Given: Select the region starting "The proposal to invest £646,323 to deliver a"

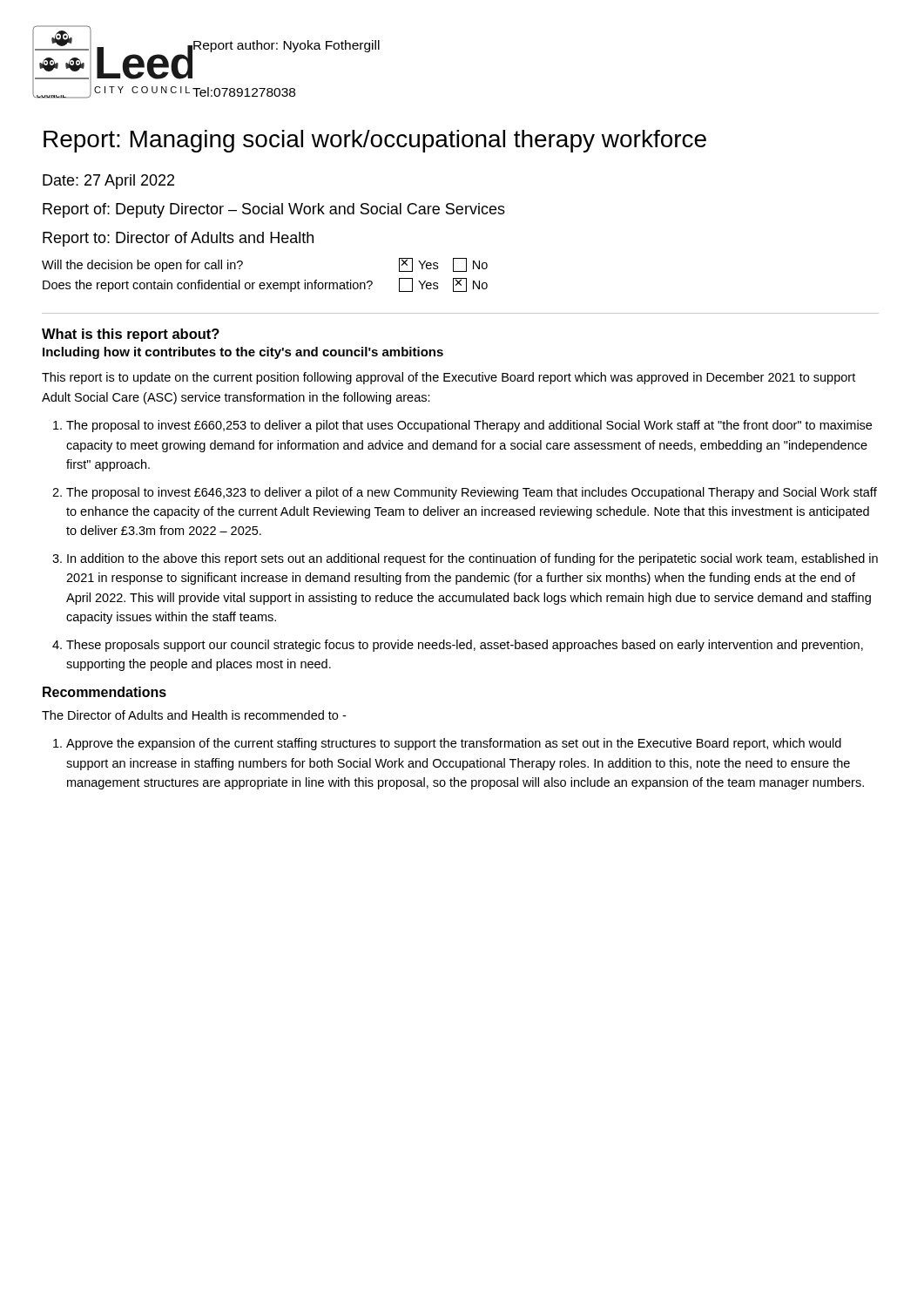Looking at the screenshot, I should click(471, 511).
